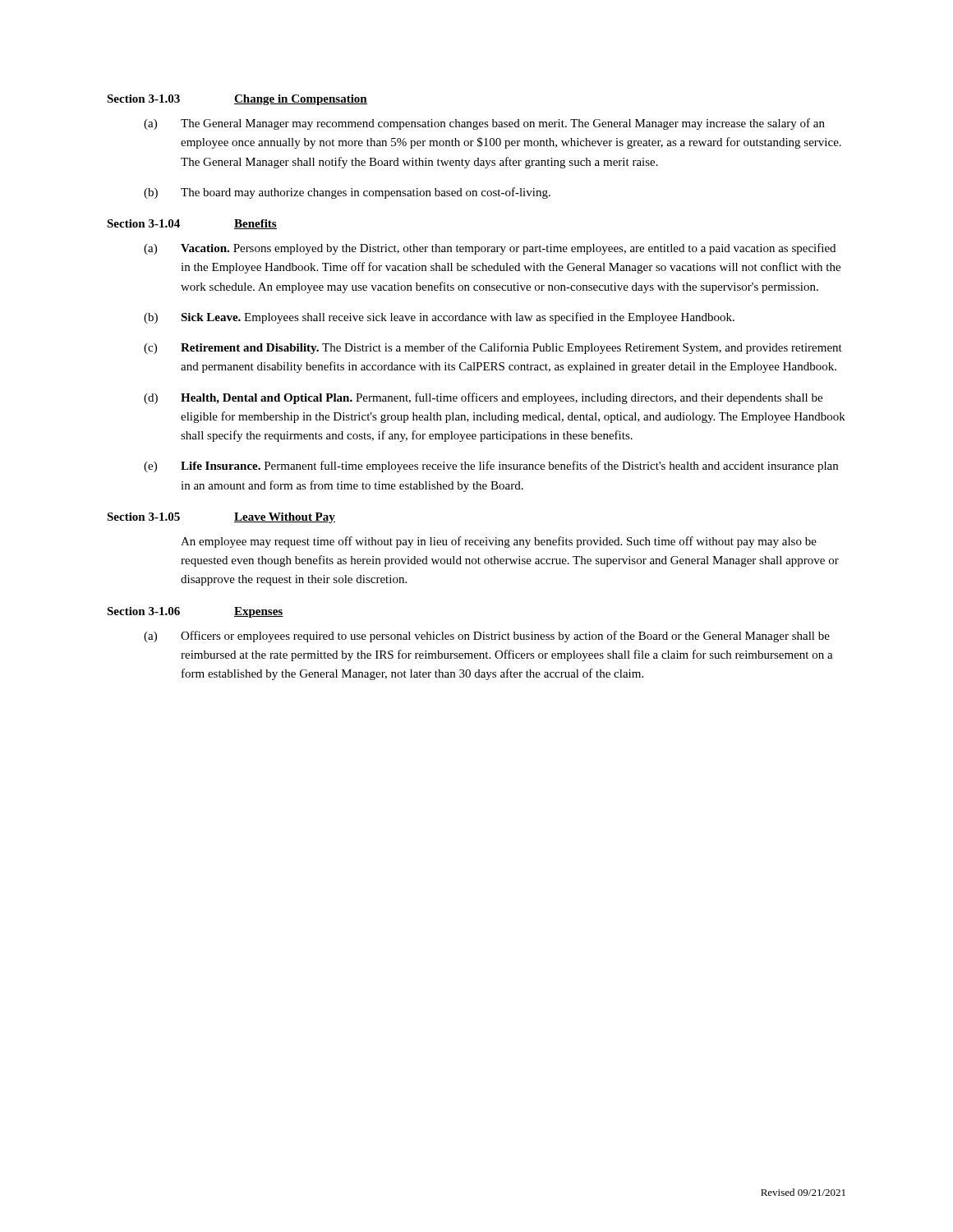This screenshot has height=1232, width=953.
Task: Locate the element starting "An employee may request time"
Action: pyautogui.click(x=476, y=561)
